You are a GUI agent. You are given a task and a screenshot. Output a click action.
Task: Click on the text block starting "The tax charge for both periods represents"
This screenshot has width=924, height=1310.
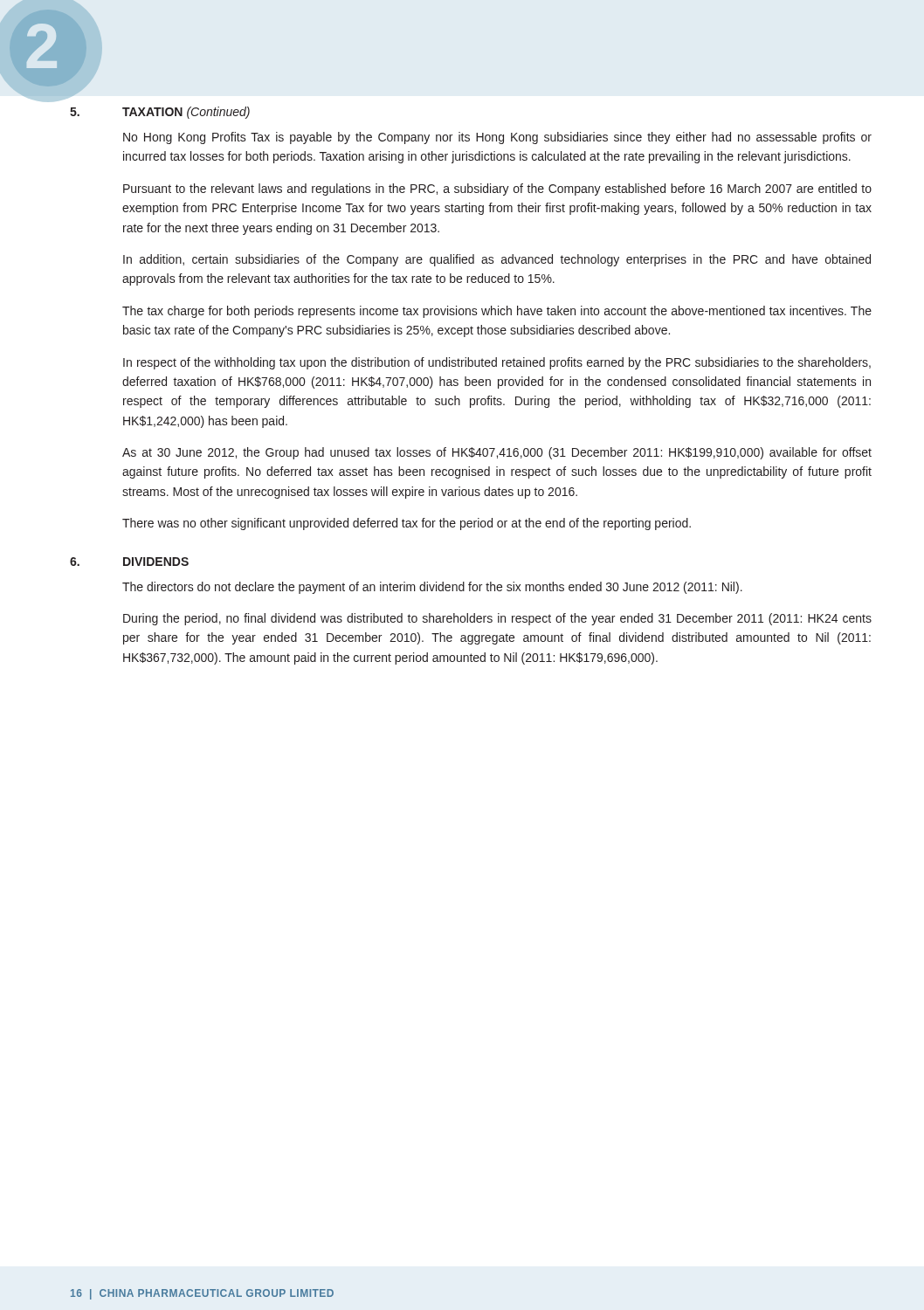497,321
